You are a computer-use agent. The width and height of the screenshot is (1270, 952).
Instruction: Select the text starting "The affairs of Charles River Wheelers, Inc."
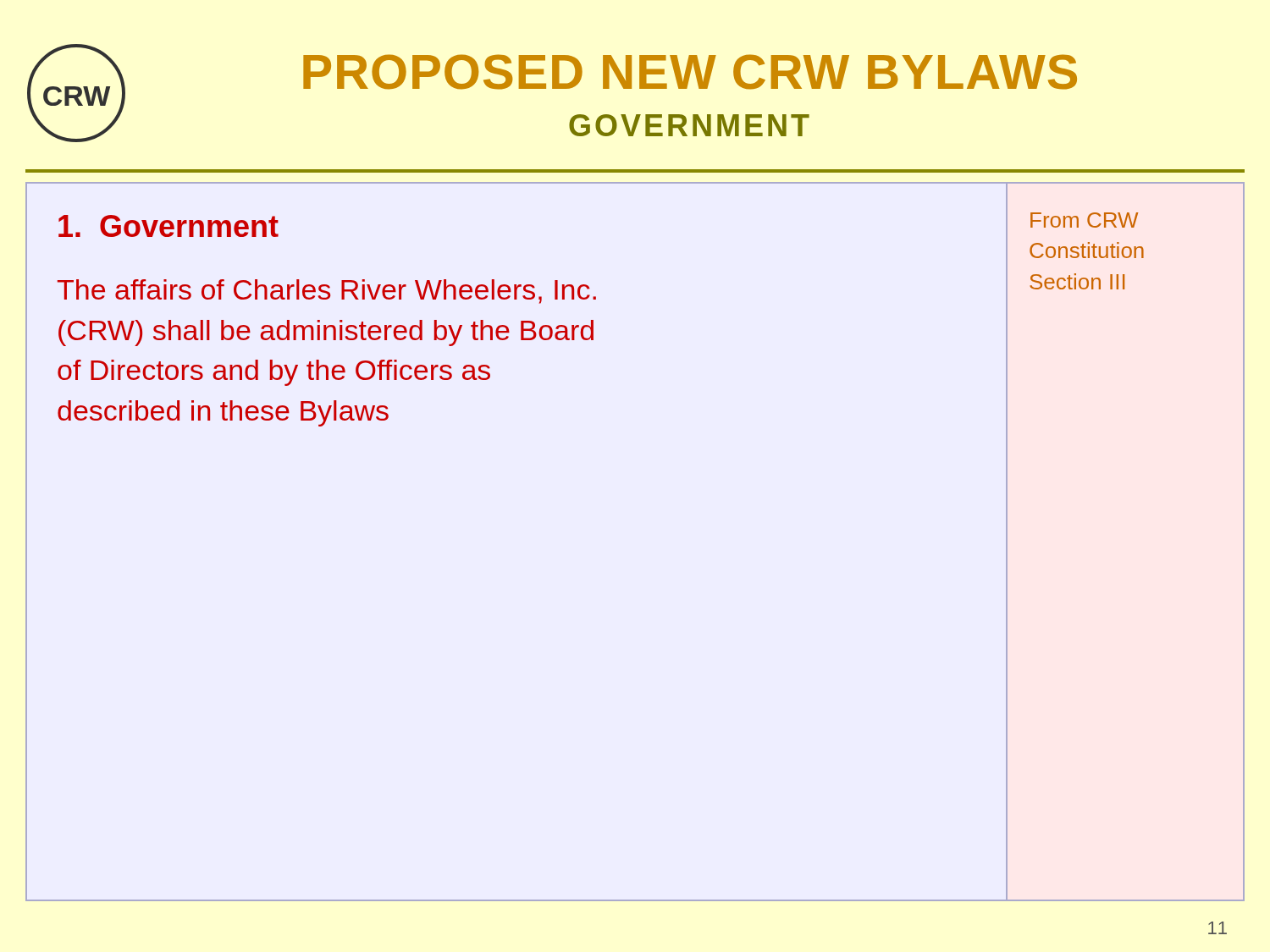point(328,350)
